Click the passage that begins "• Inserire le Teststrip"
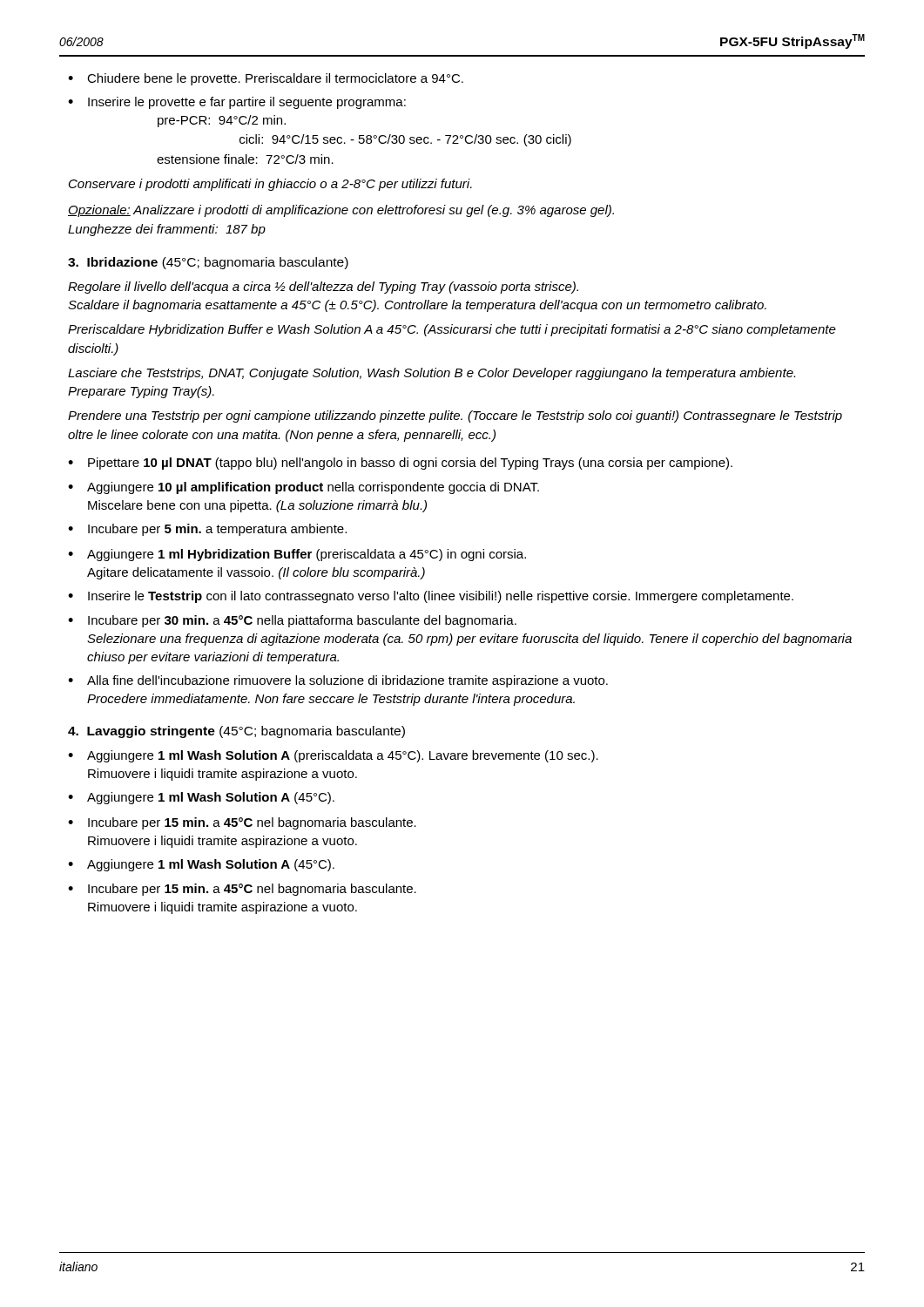Viewport: 924px width, 1307px height. click(462, 596)
